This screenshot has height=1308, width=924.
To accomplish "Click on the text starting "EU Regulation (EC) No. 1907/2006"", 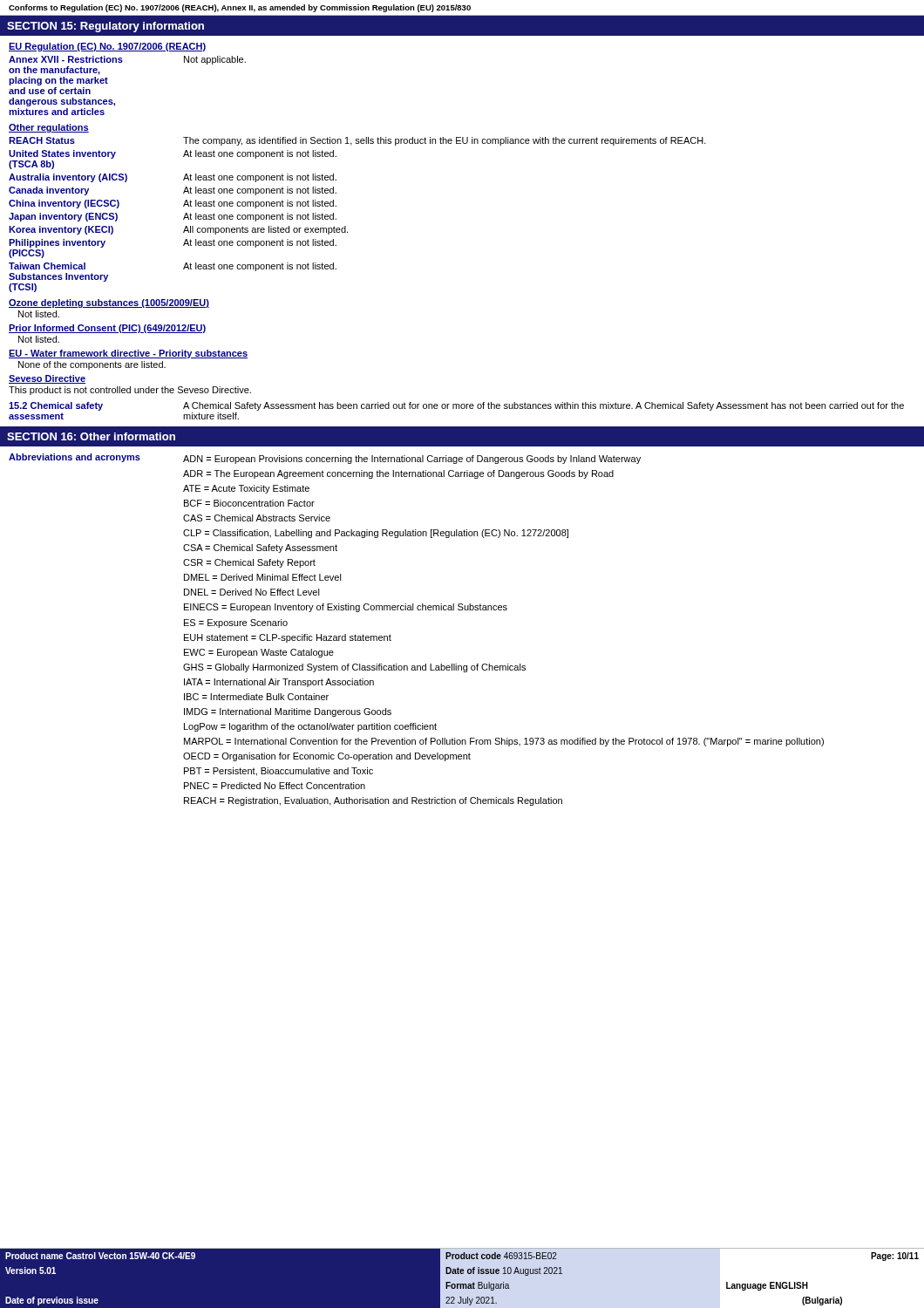I will [x=107, y=46].
